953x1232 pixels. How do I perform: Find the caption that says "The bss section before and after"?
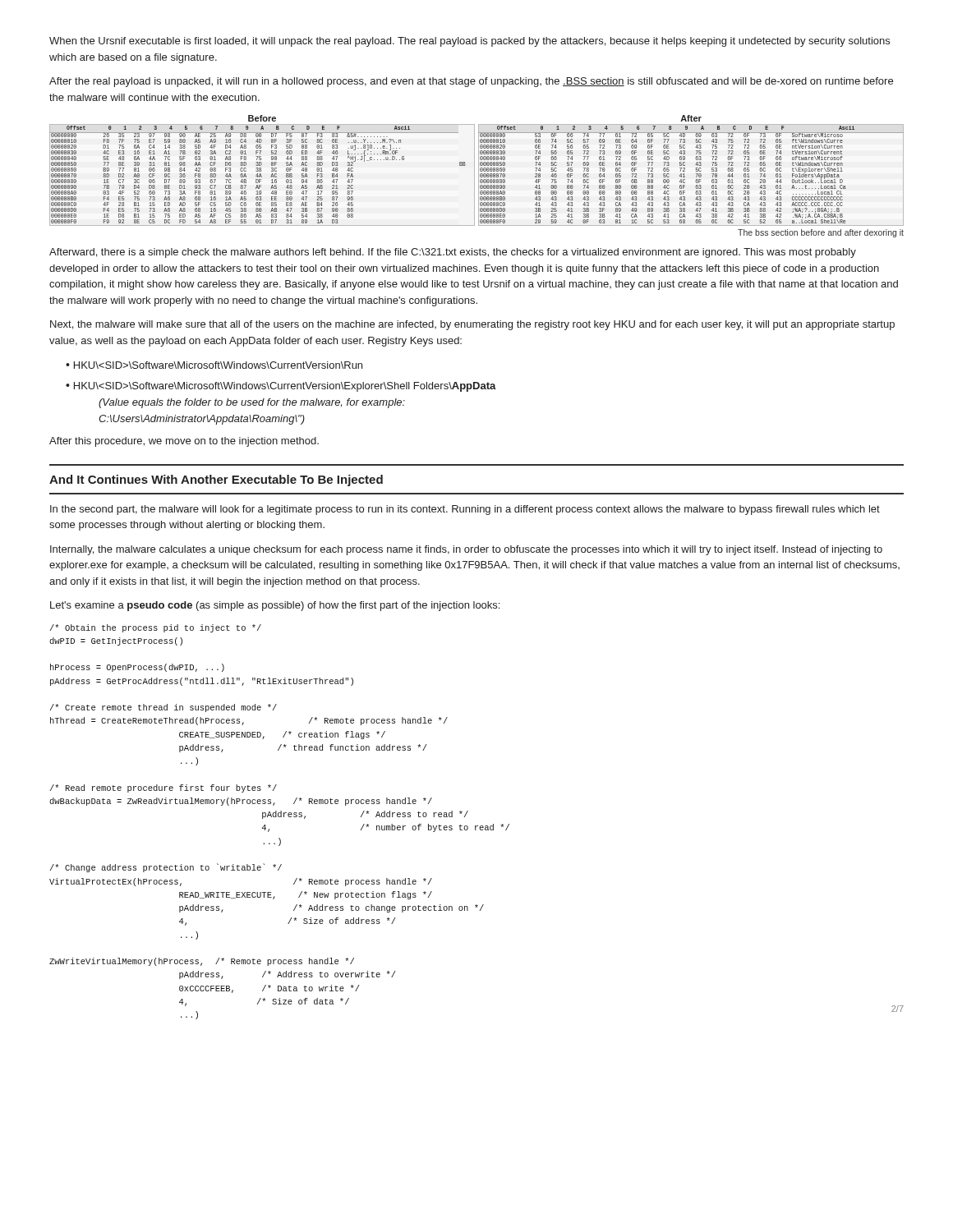click(x=821, y=232)
